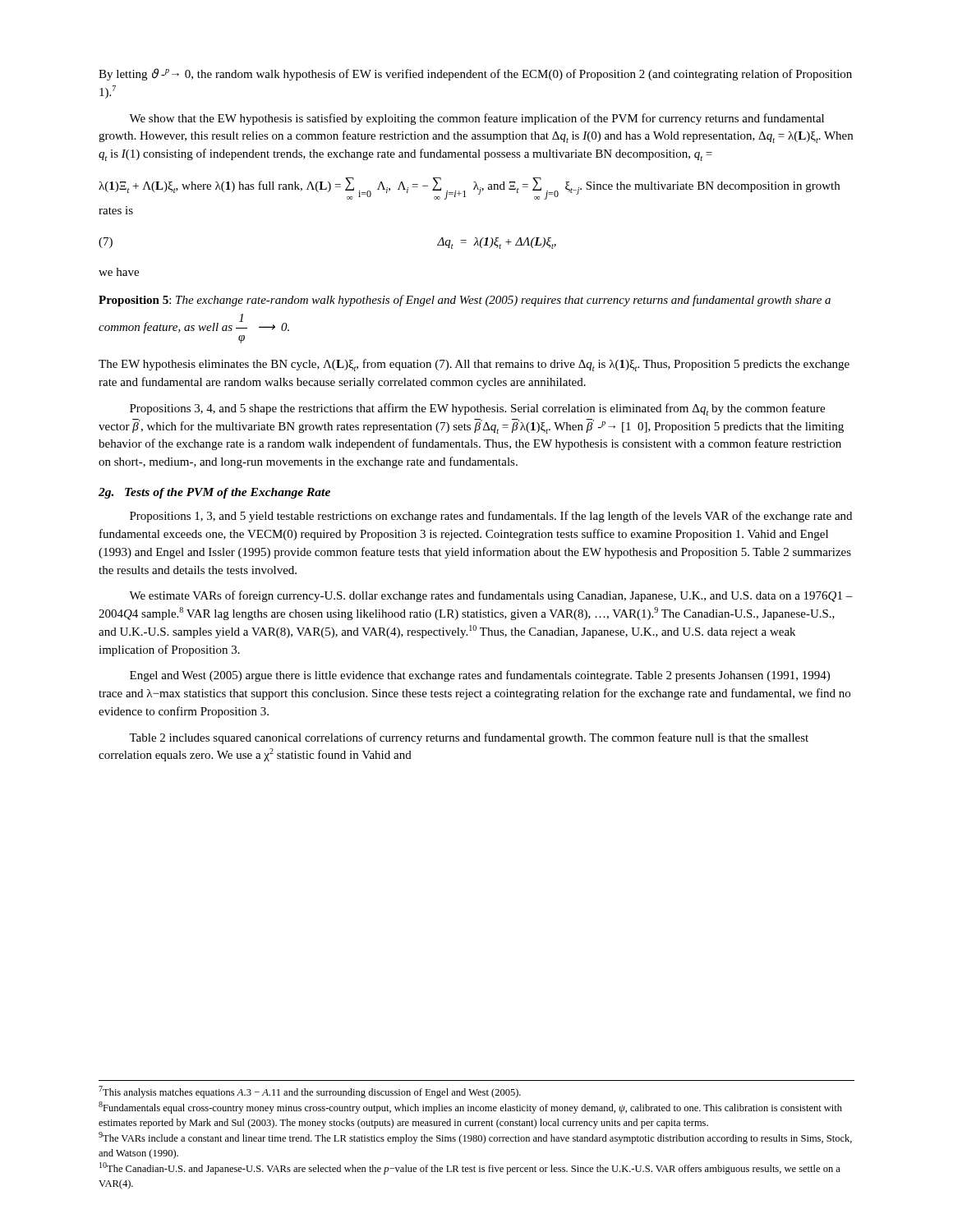The height and width of the screenshot is (1232, 953).
Task: Click the passage that begins "λ(1)Ξt + Λ(L)ξt, where λ(1) has full rank,"
Action: (469, 194)
